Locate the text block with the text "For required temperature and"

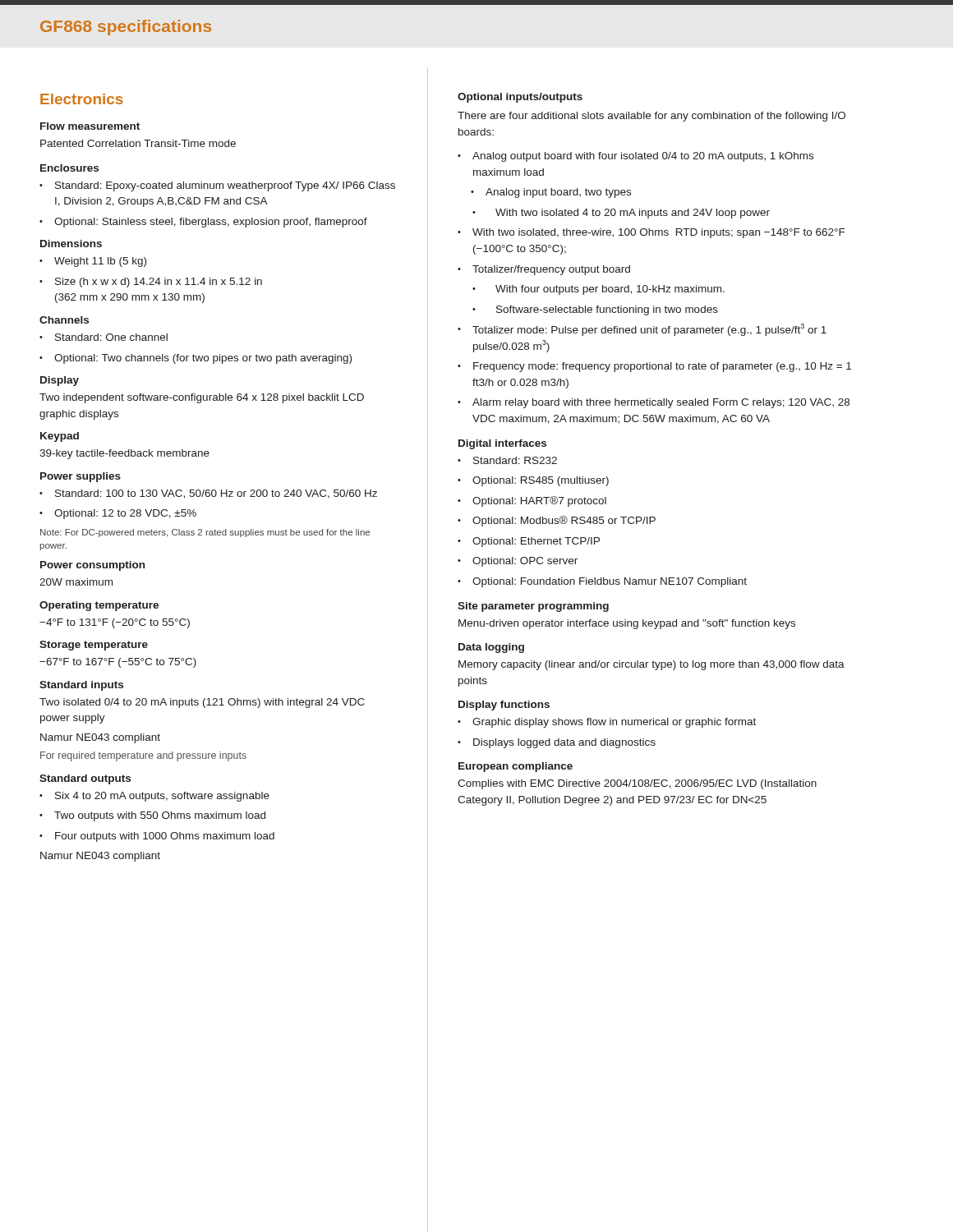(143, 756)
